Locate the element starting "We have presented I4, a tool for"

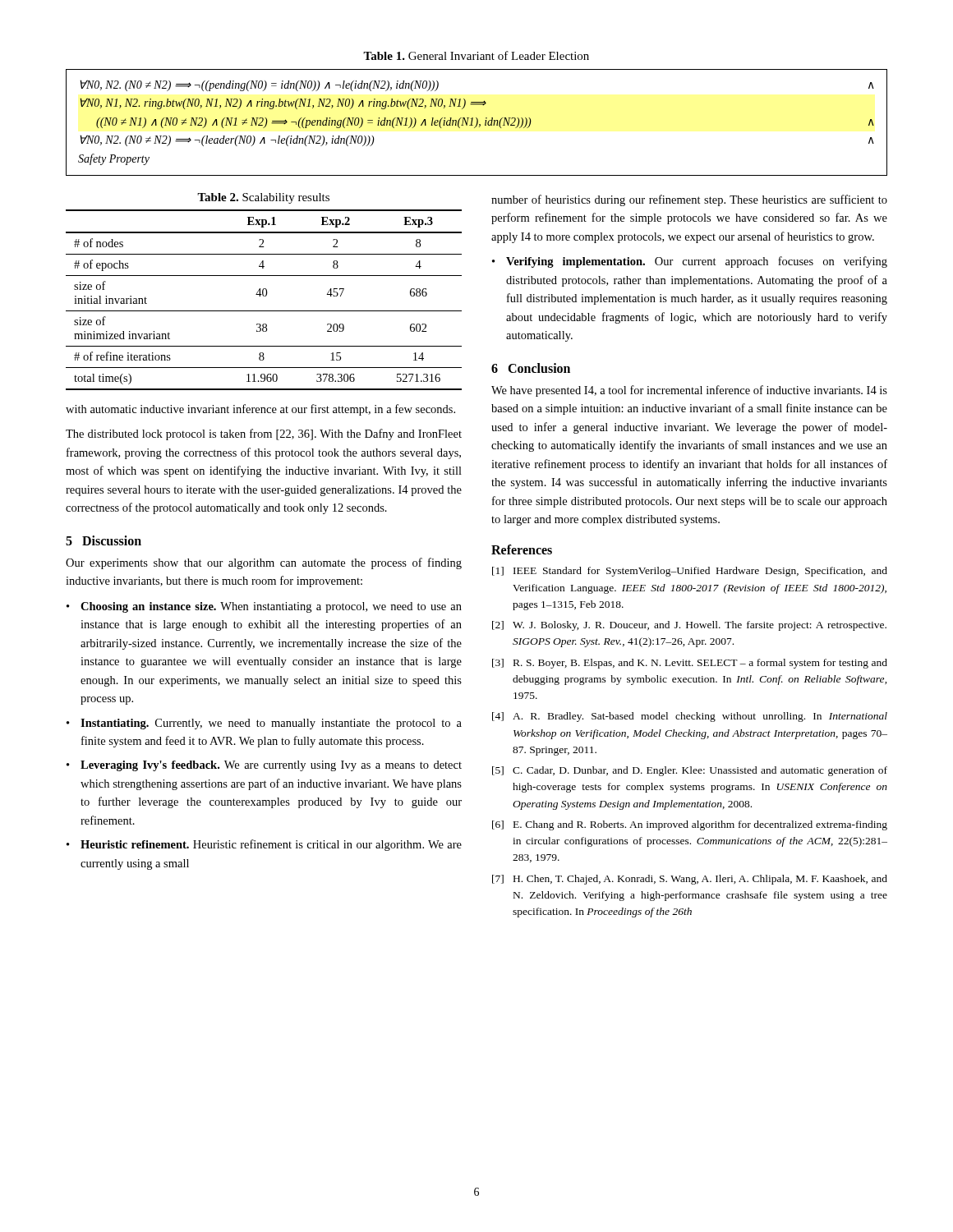[689, 454]
